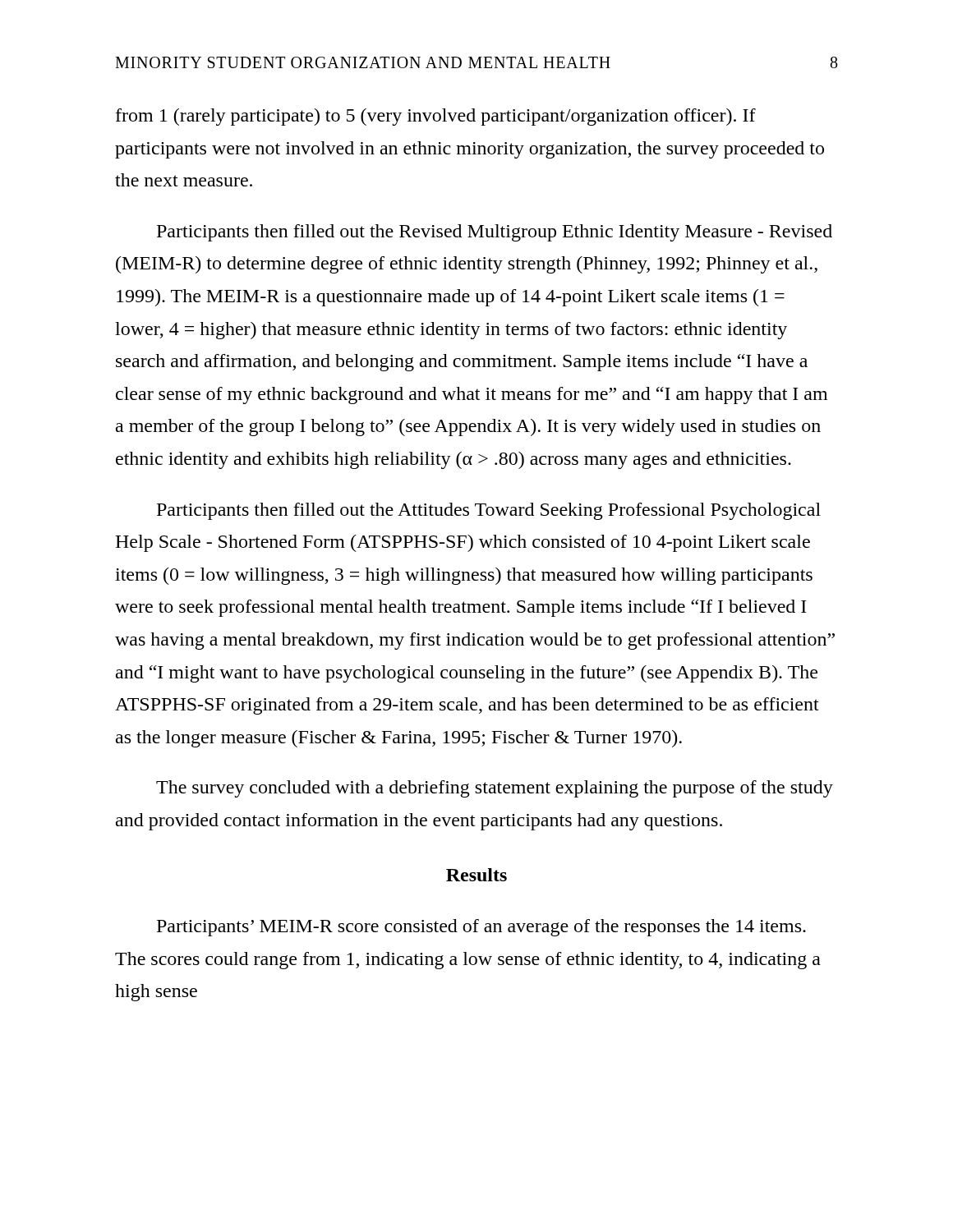
Task: Find the block starting "The survey concluded with a debriefing statement"
Action: 476,804
